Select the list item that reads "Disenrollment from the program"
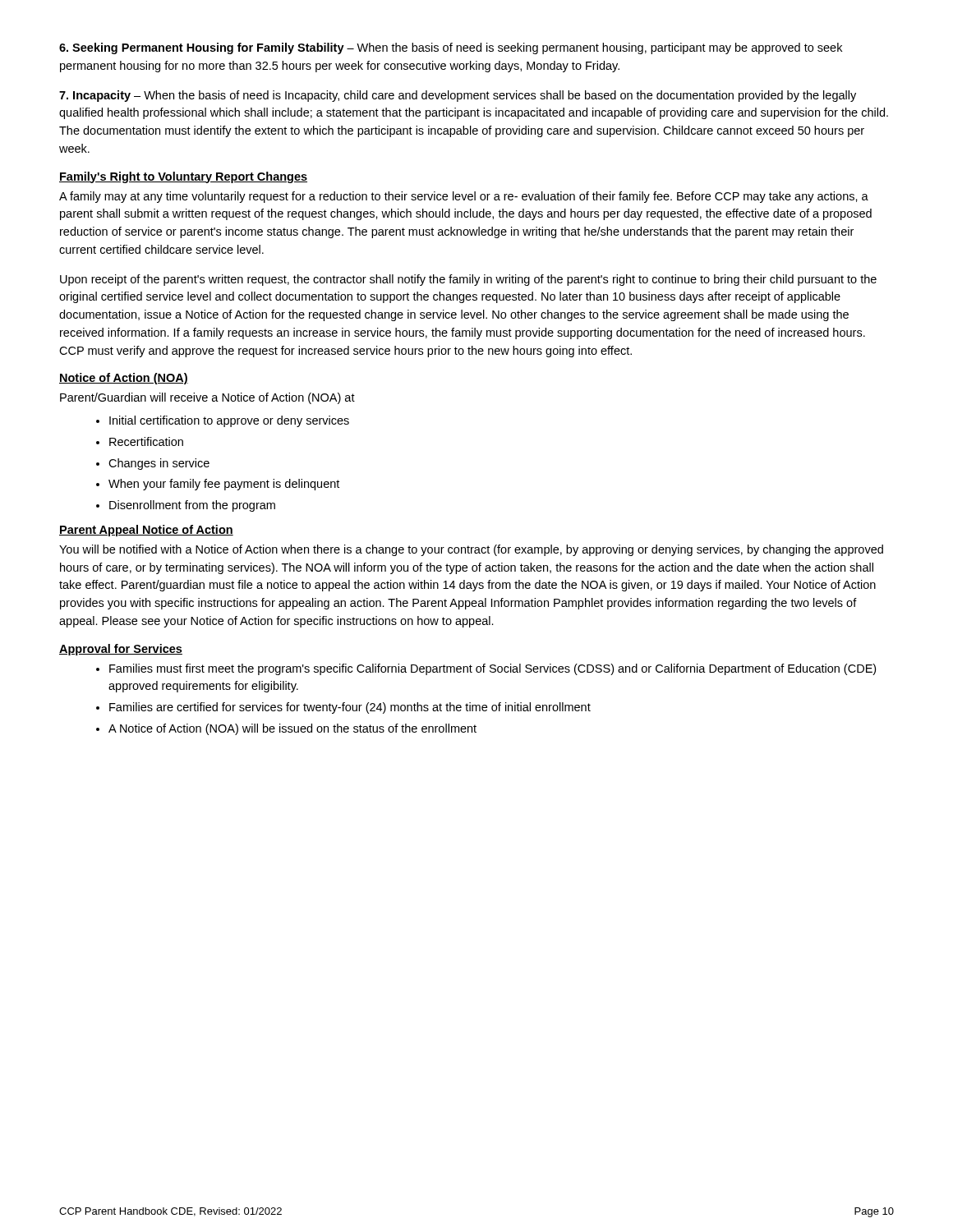Screen dimensions: 1232x953 coord(186,506)
